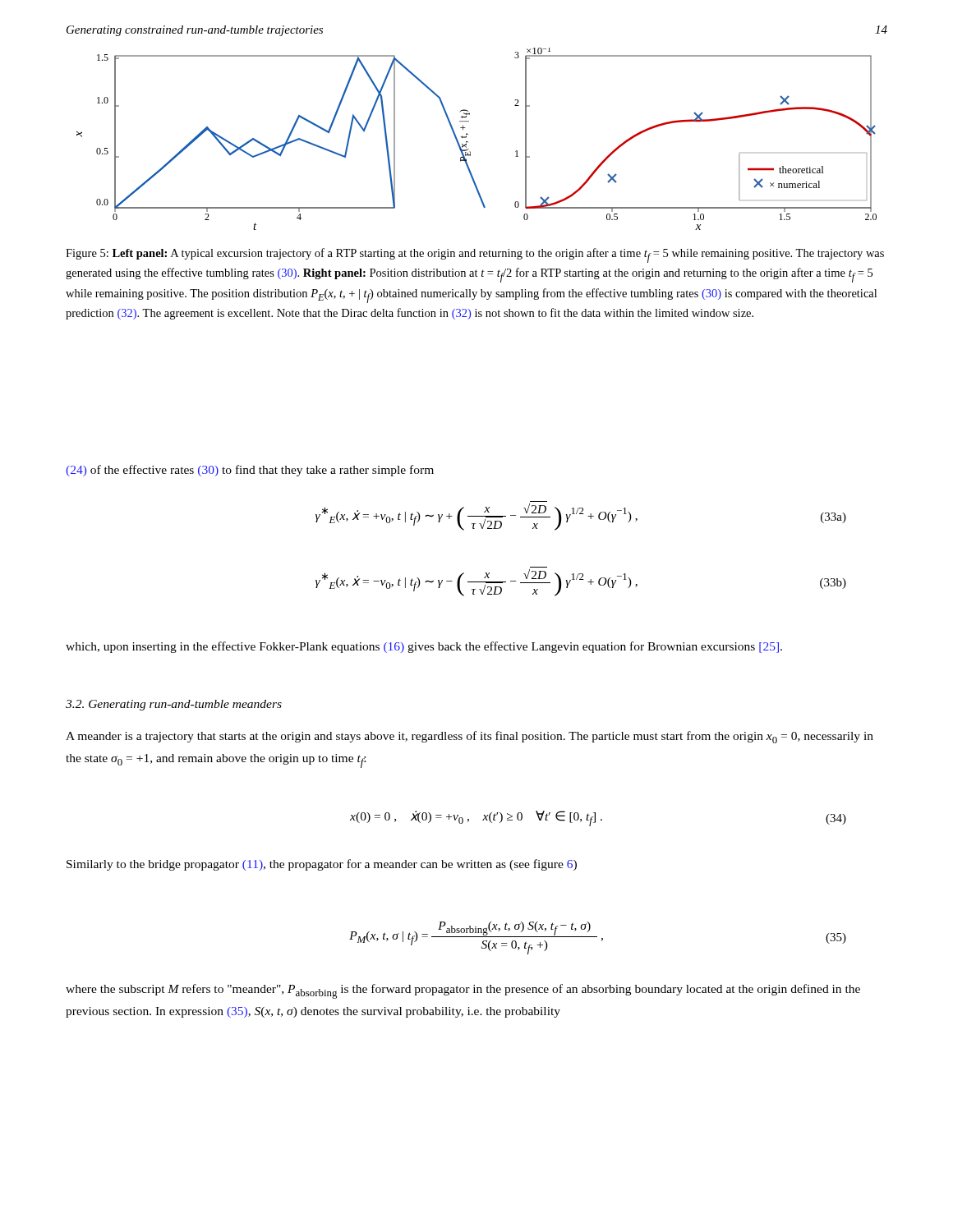Select the formula that reads "(34) x(0) = 0"

coord(476,818)
